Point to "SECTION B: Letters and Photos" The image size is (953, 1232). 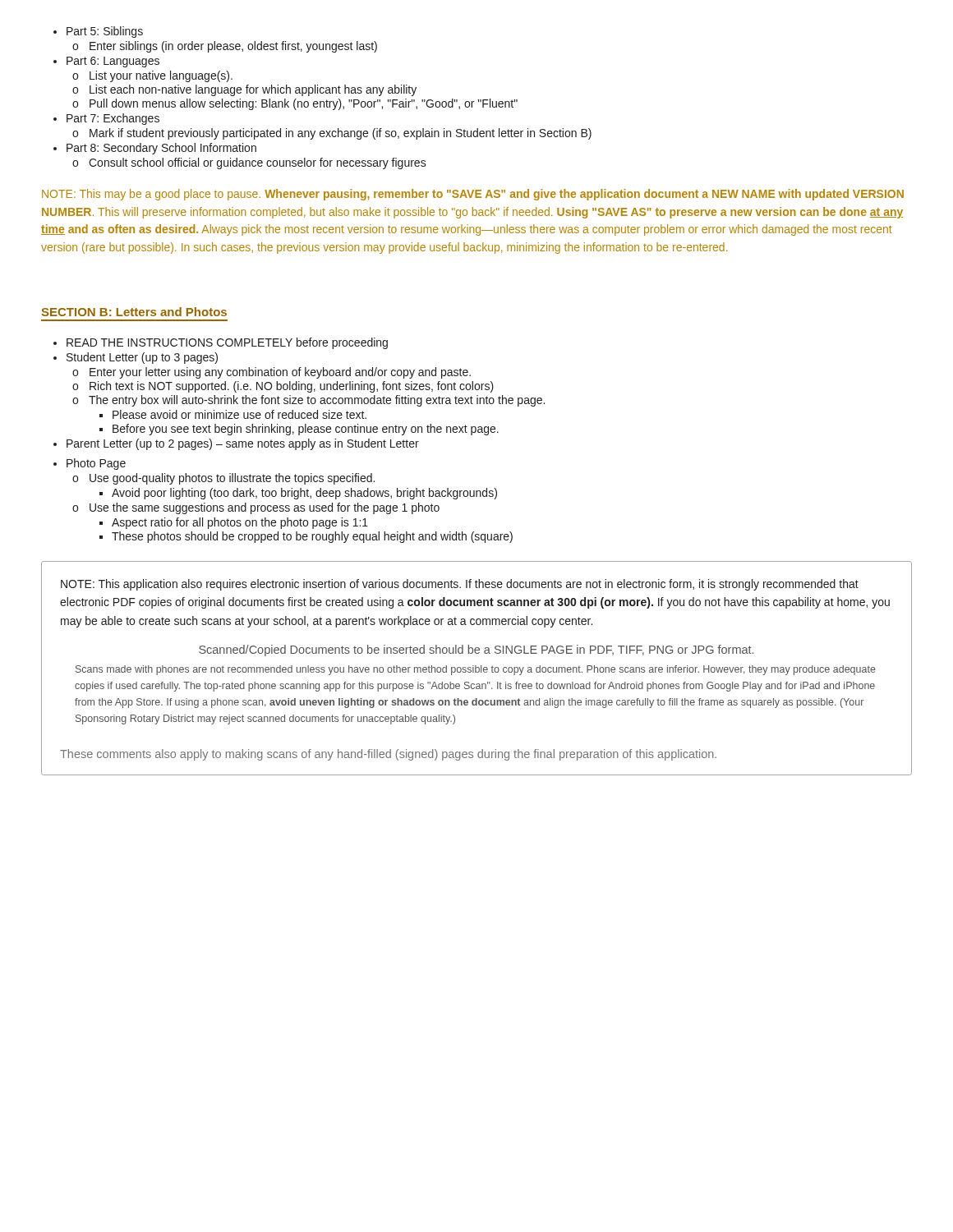(x=134, y=313)
